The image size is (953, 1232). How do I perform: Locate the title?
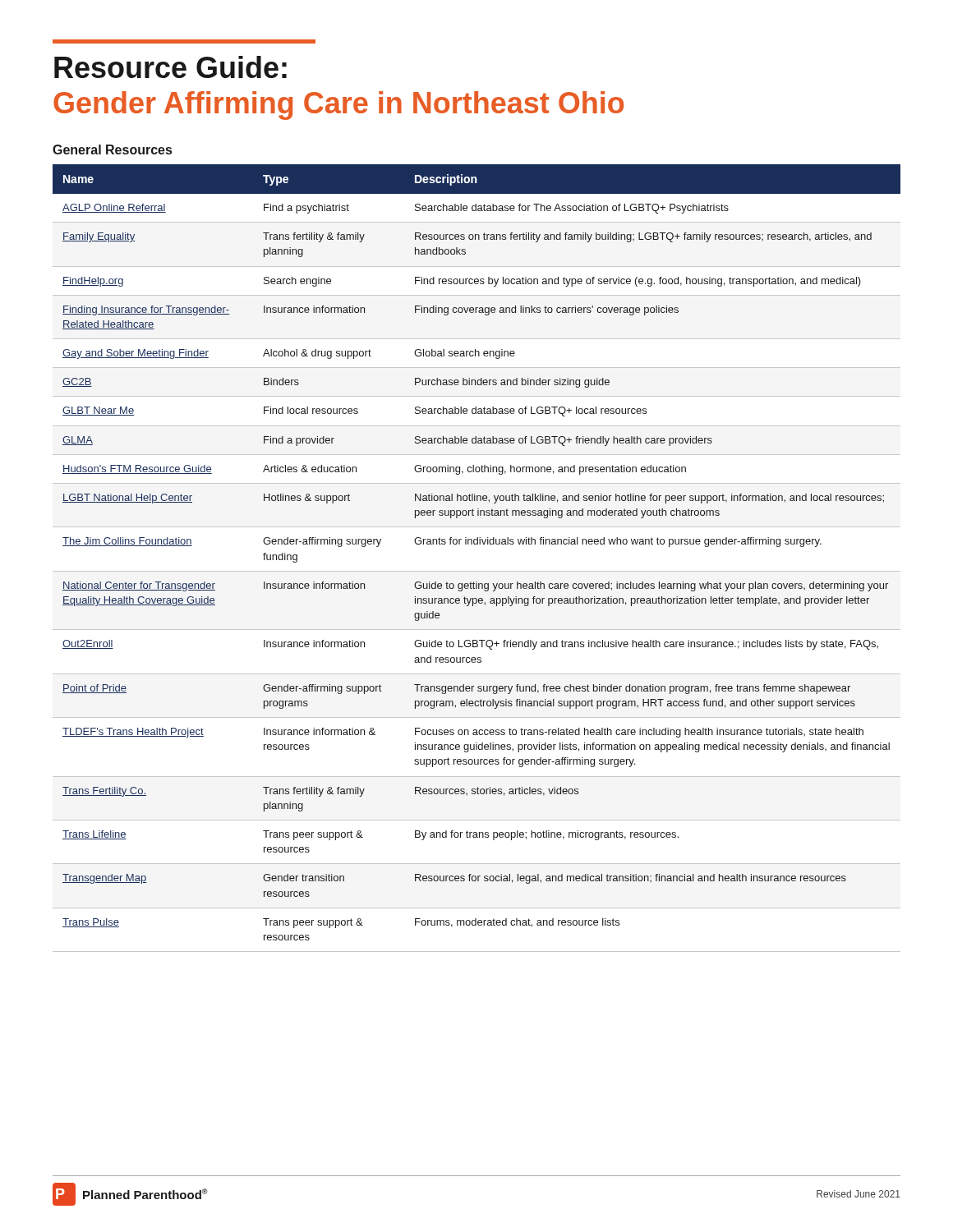click(x=476, y=80)
